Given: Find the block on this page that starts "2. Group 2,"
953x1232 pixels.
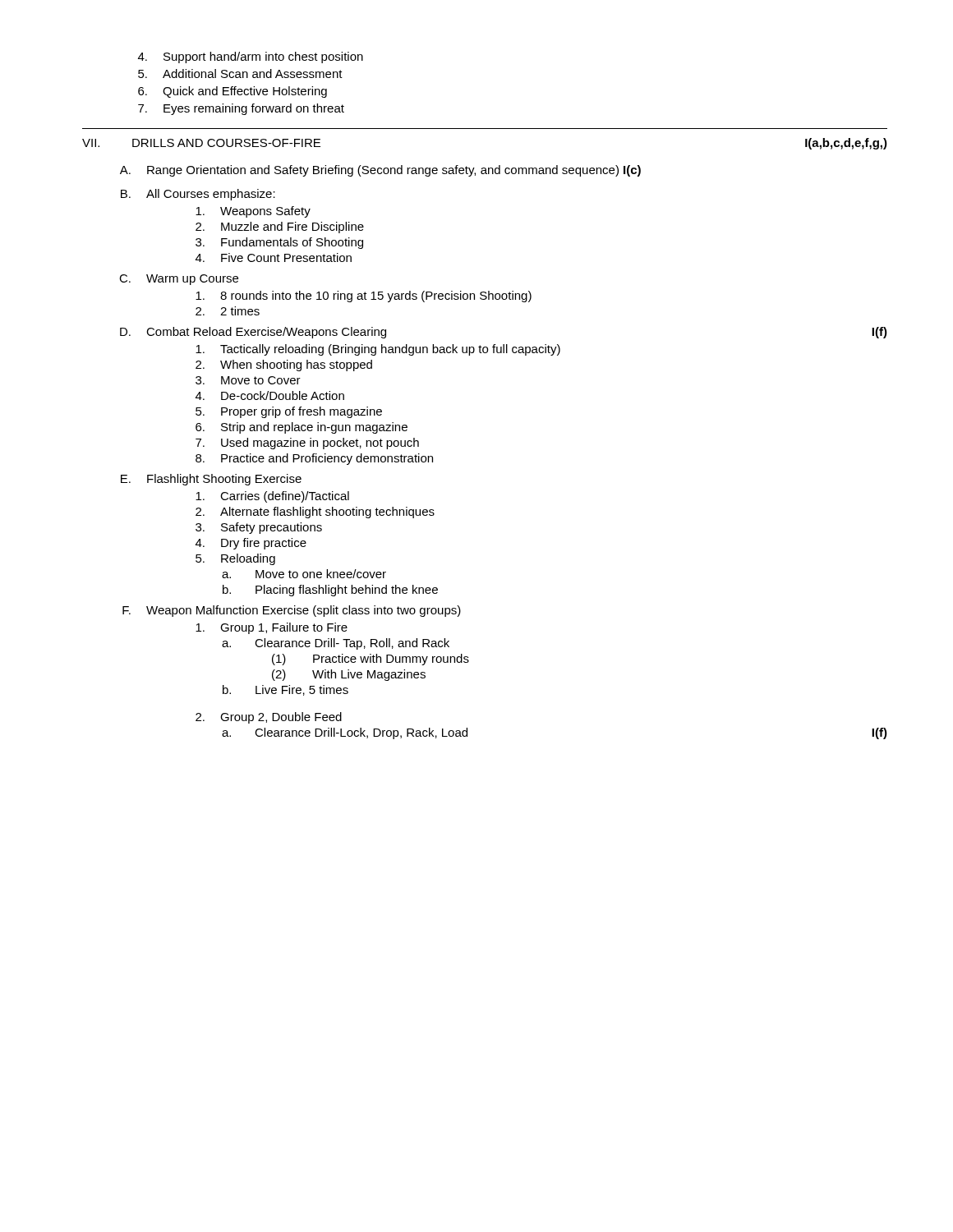Looking at the screenshot, I should [269, 718].
